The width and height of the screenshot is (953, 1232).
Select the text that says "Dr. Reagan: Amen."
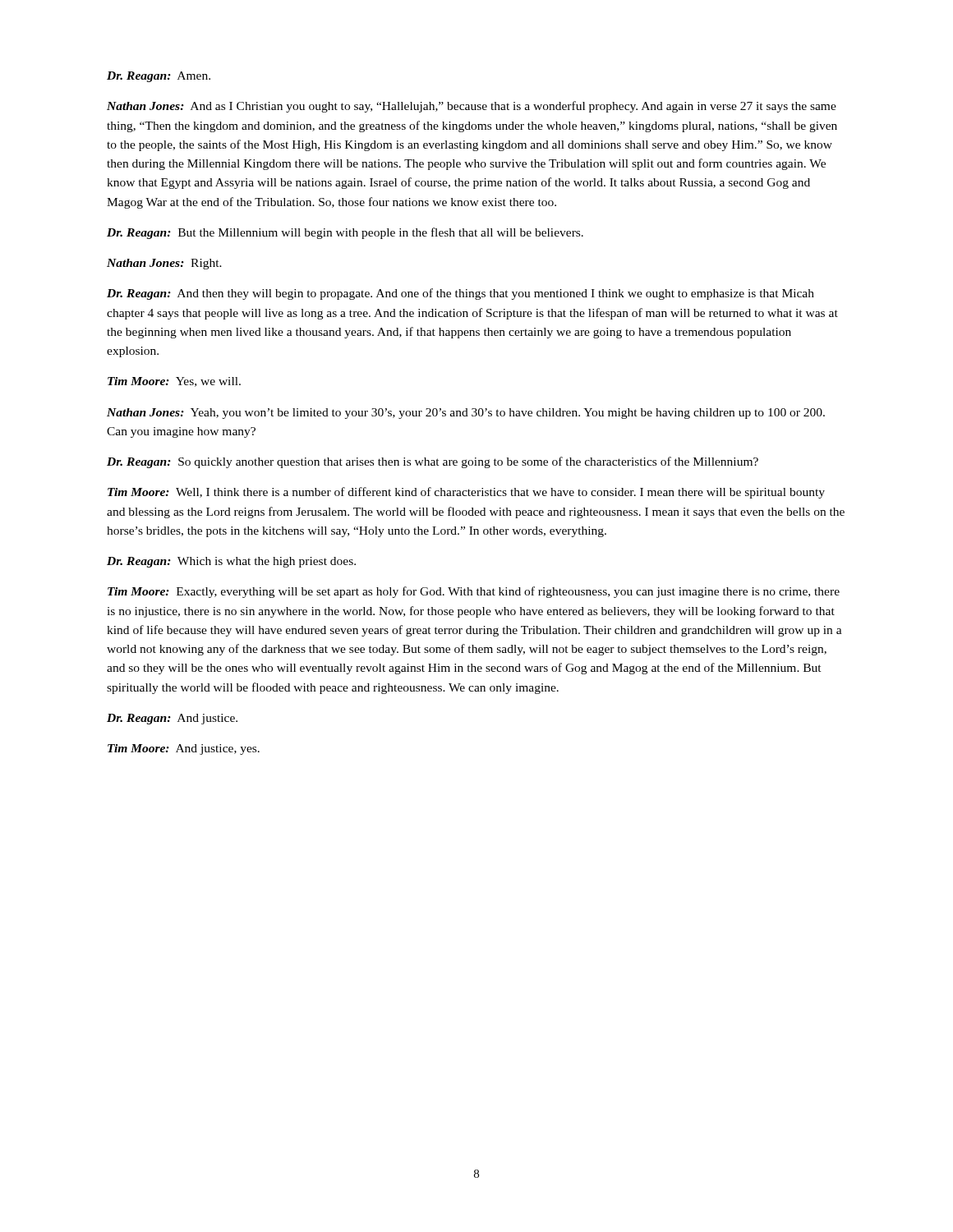click(159, 75)
